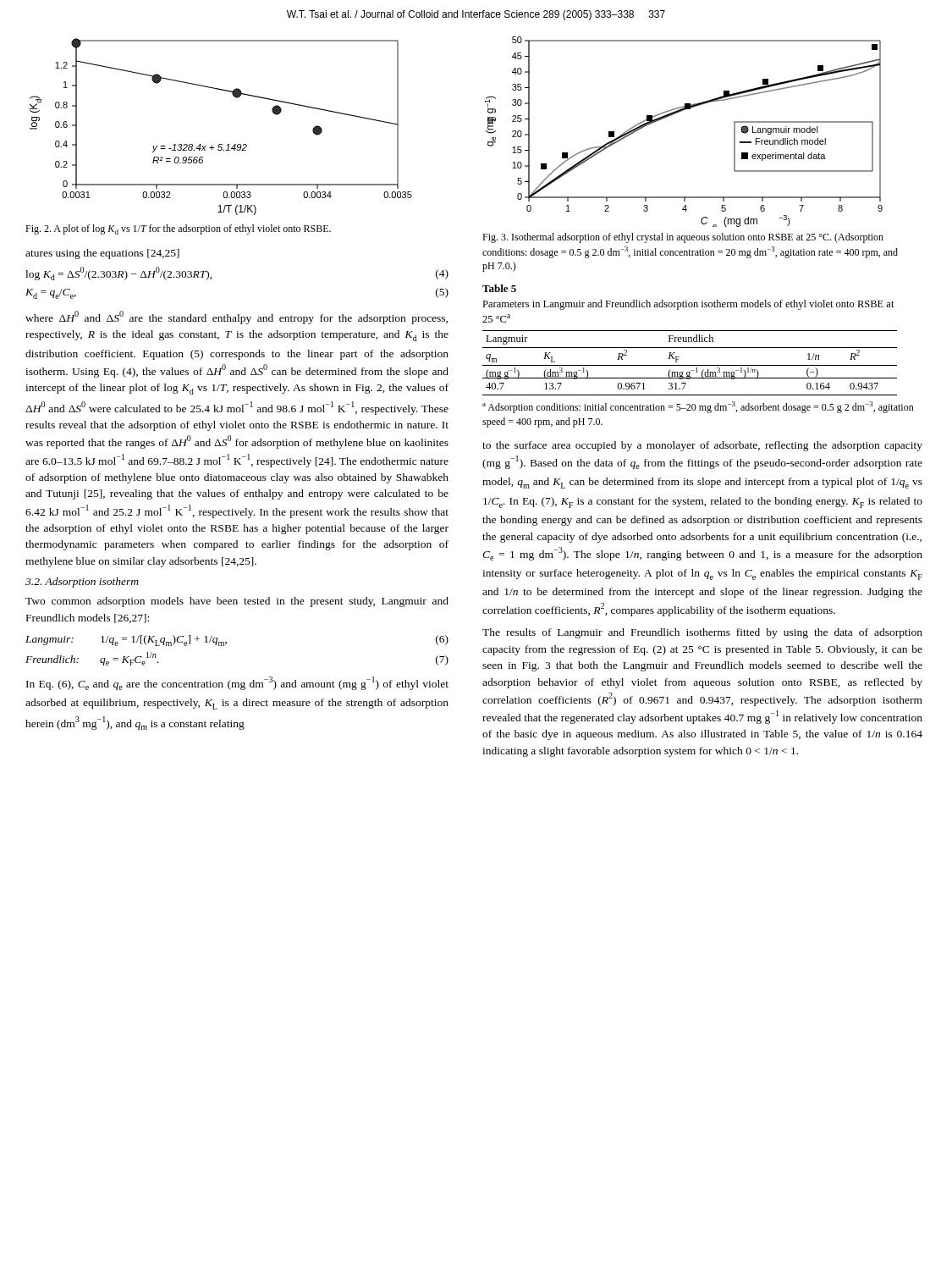952x1270 pixels.
Task: Select the caption that says "Fig. 2. A plot"
Action: click(x=178, y=230)
